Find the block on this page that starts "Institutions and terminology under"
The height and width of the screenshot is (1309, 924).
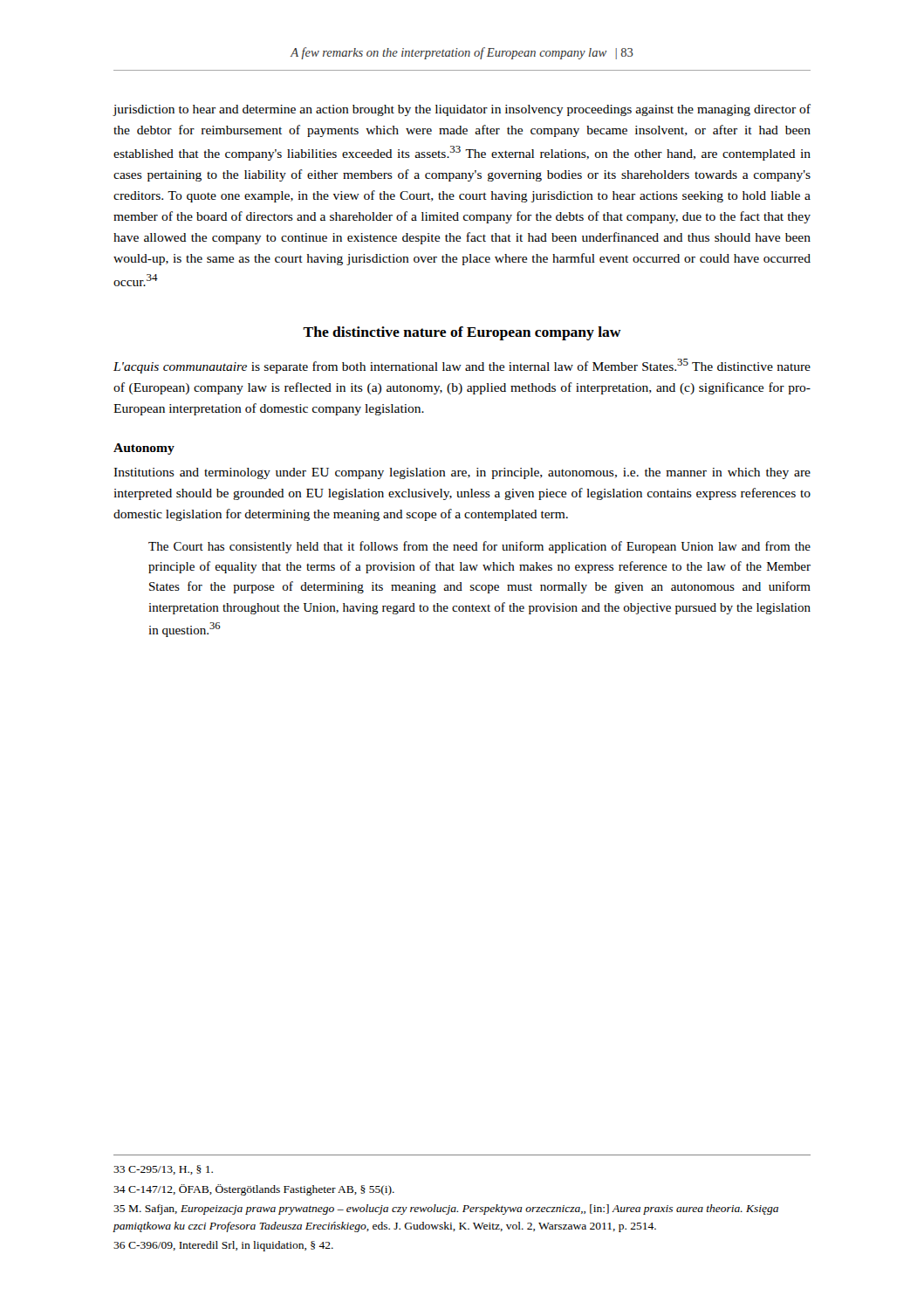[462, 493]
